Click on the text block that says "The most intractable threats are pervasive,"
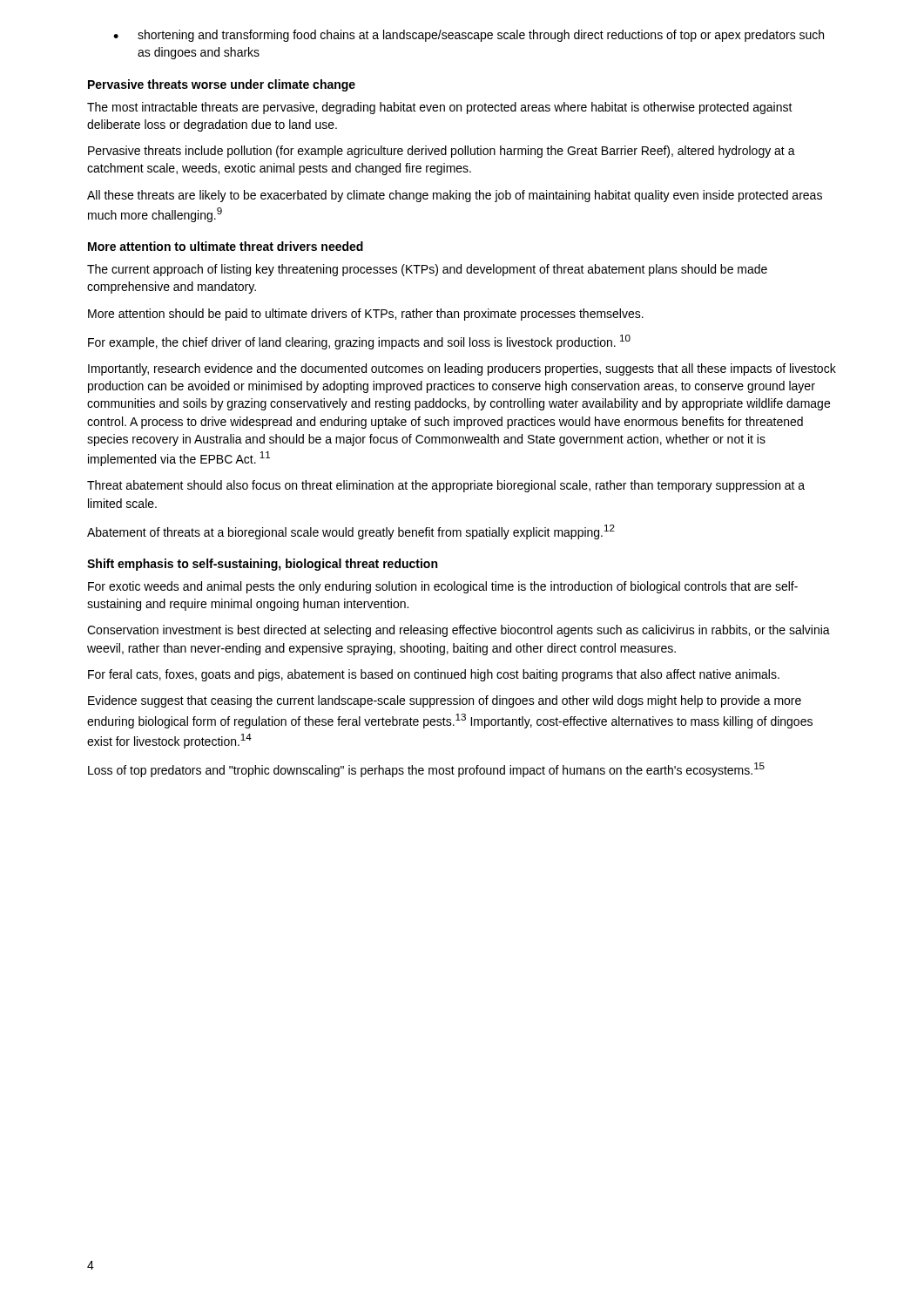924x1307 pixels. (x=440, y=116)
